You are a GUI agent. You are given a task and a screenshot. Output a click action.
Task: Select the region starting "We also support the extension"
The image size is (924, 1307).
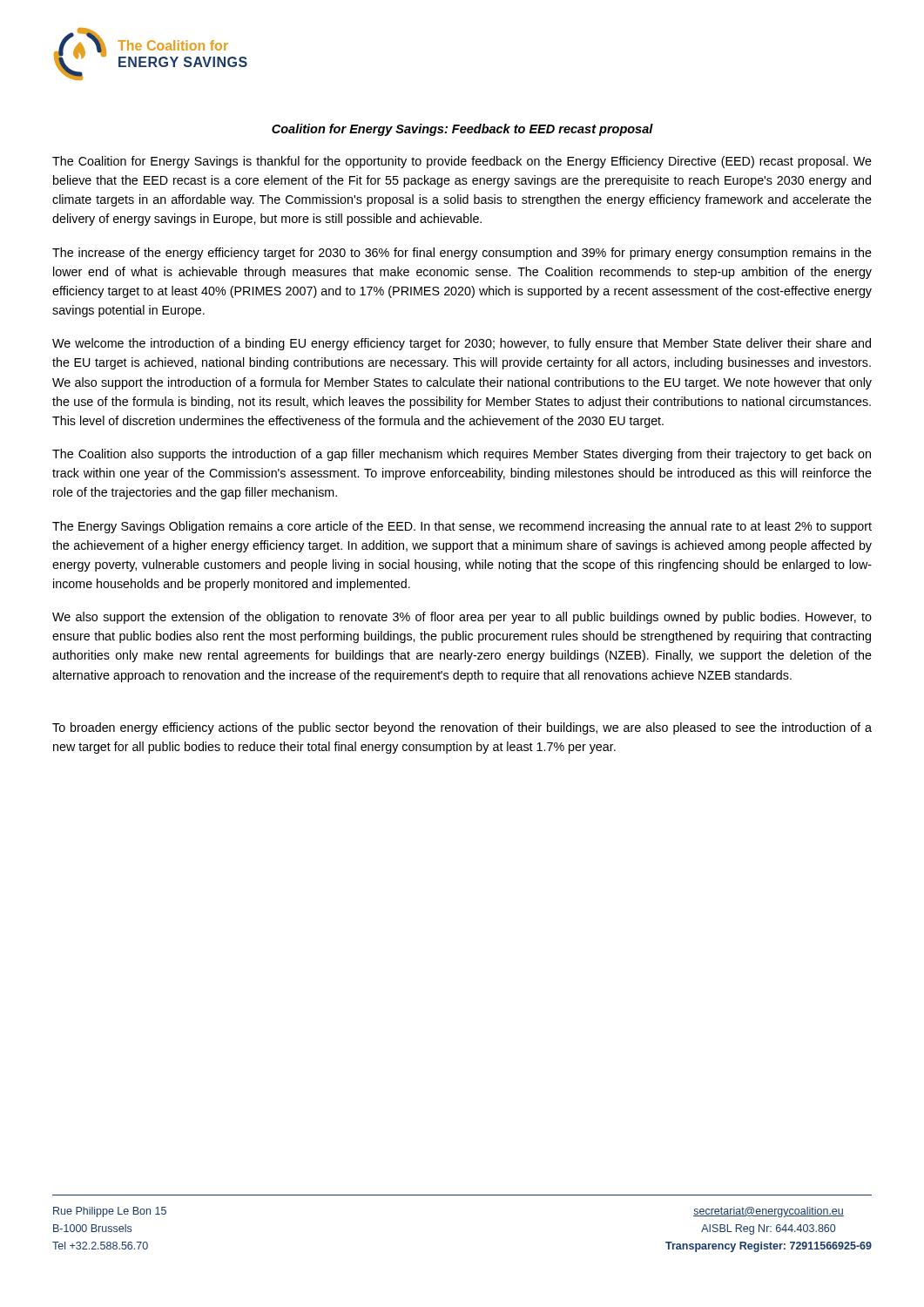(x=462, y=646)
